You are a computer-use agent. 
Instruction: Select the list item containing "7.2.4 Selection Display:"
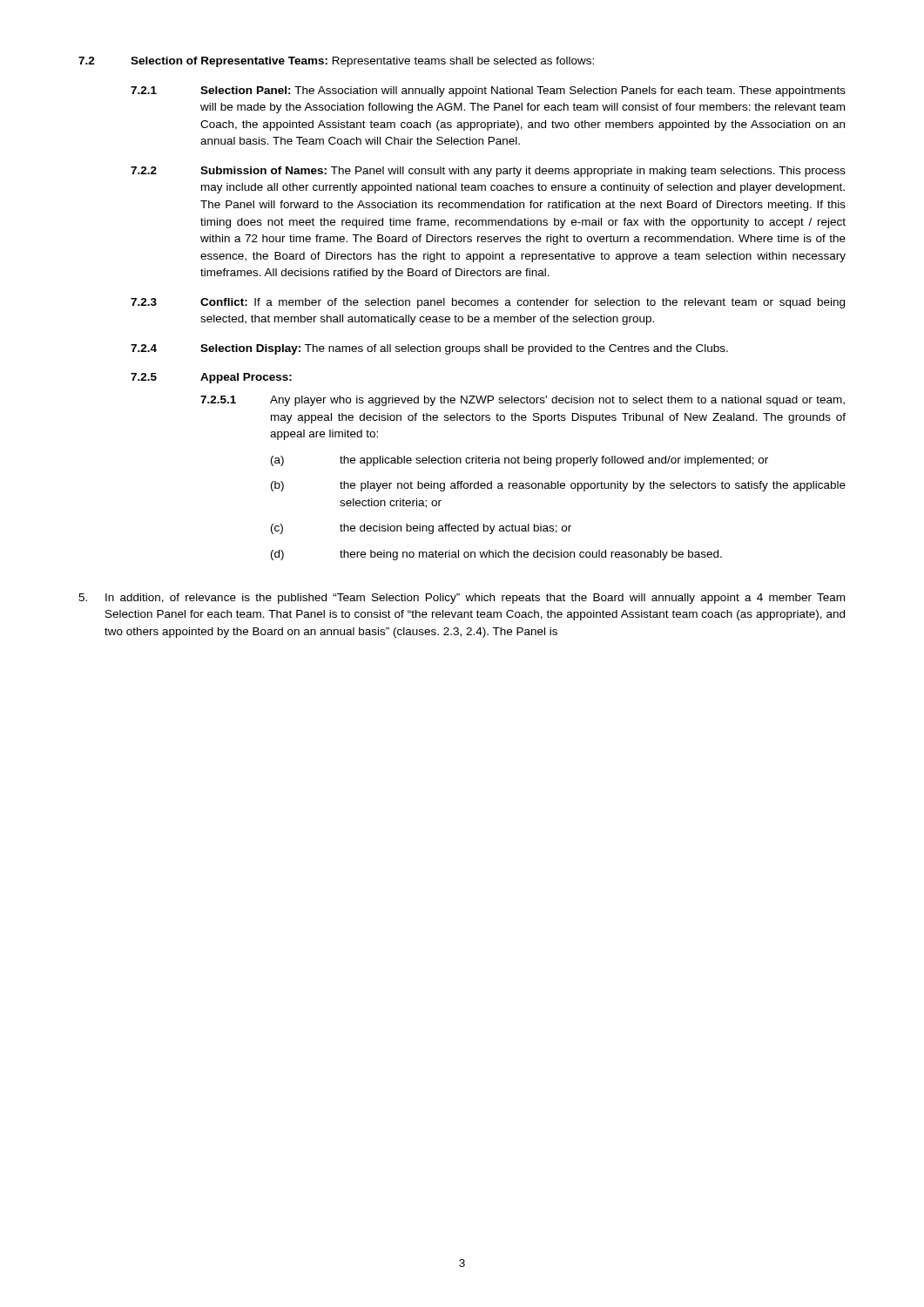(x=488, y=348)
